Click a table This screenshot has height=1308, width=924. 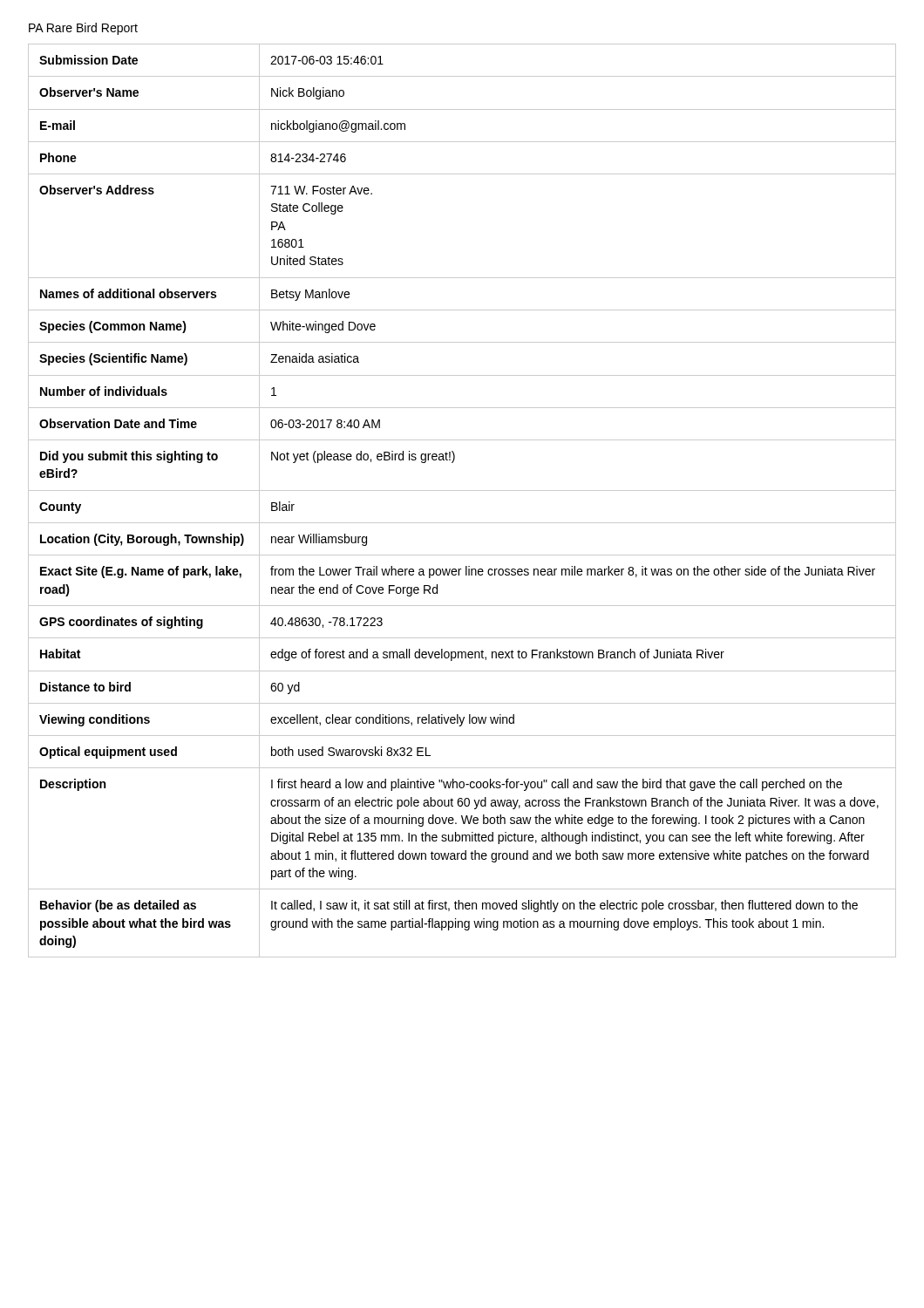(x=462, y=501)
